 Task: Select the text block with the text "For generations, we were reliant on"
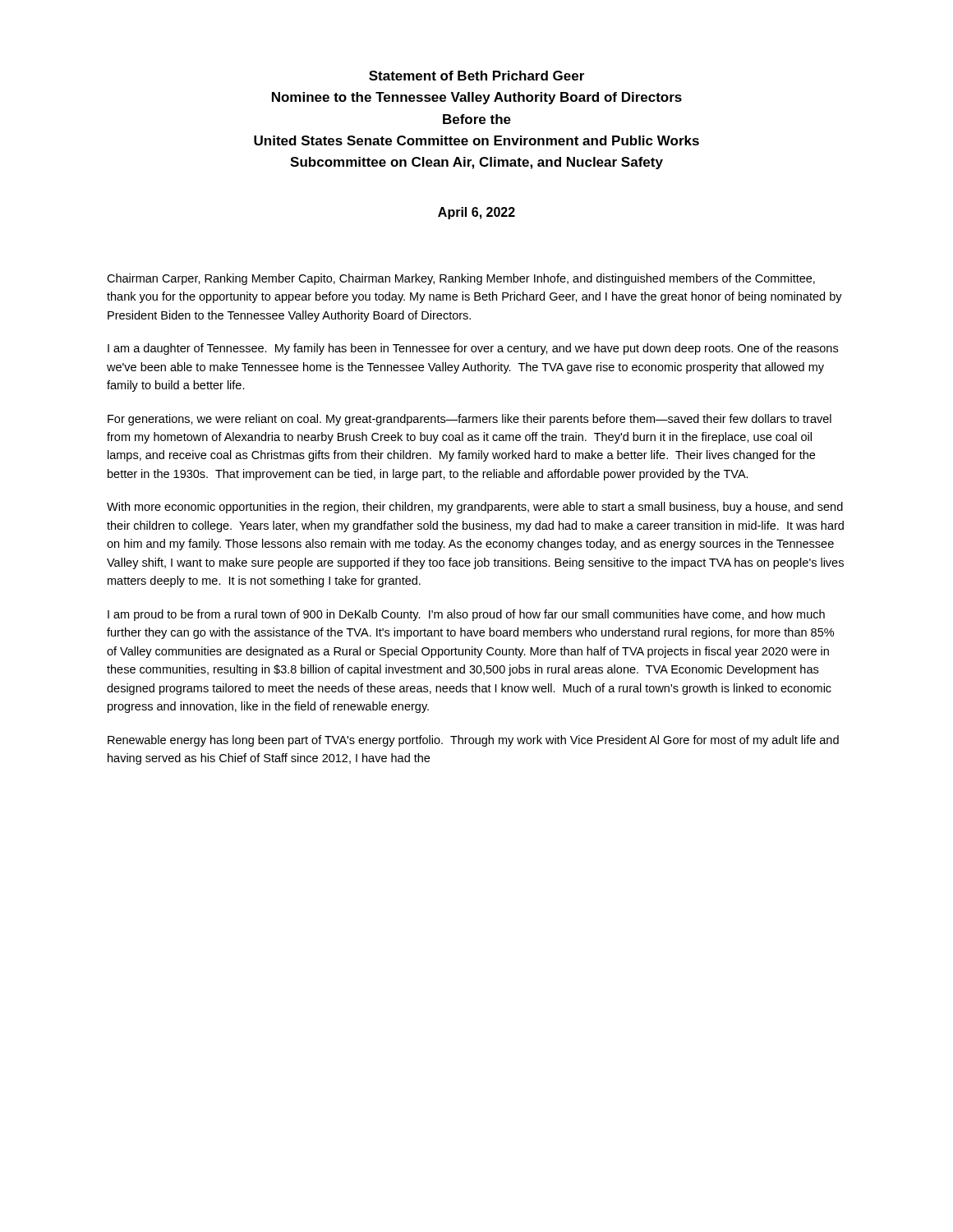click(469, 446)
